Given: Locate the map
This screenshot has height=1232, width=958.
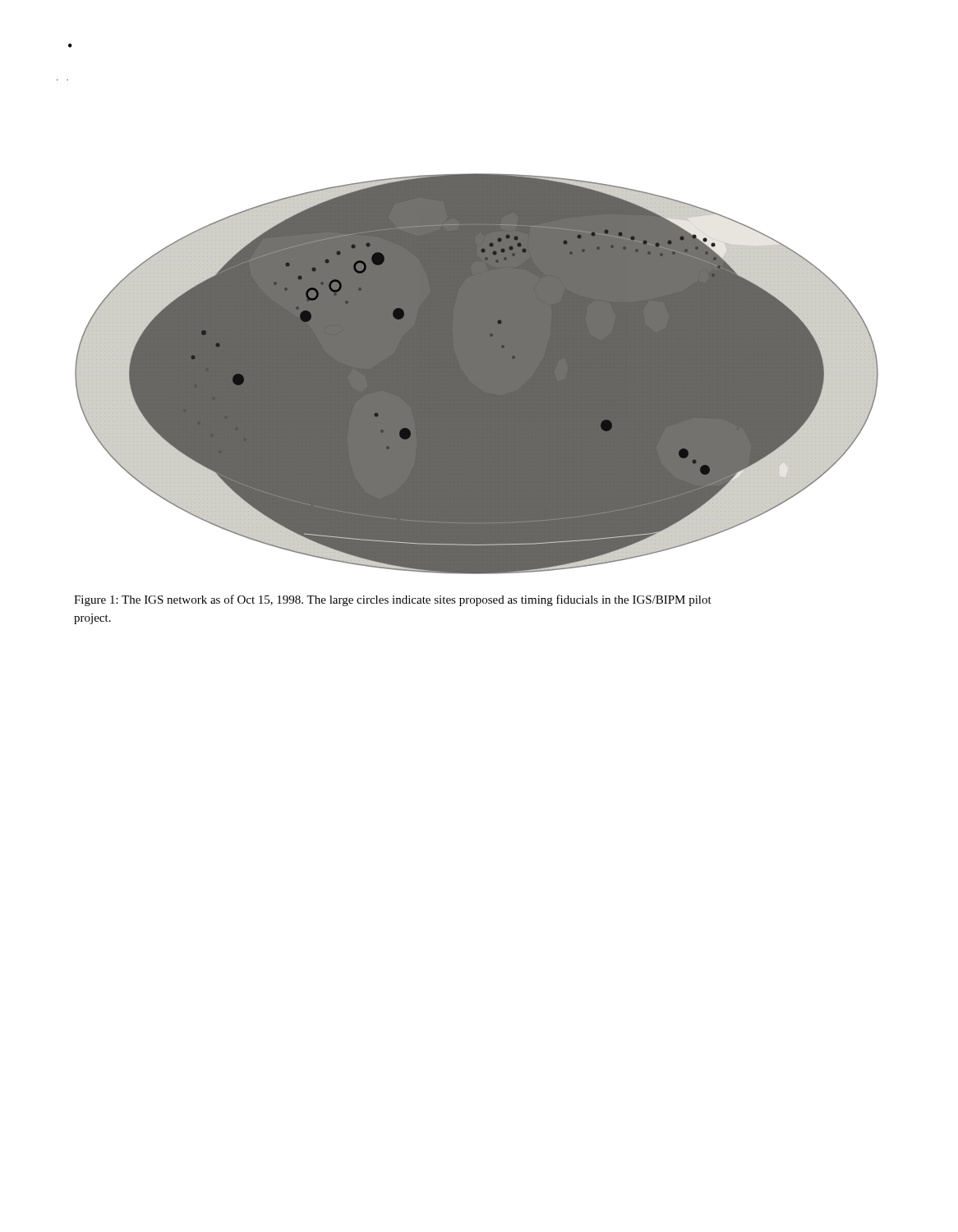Looking at the screenshot, I should (477, 374).
